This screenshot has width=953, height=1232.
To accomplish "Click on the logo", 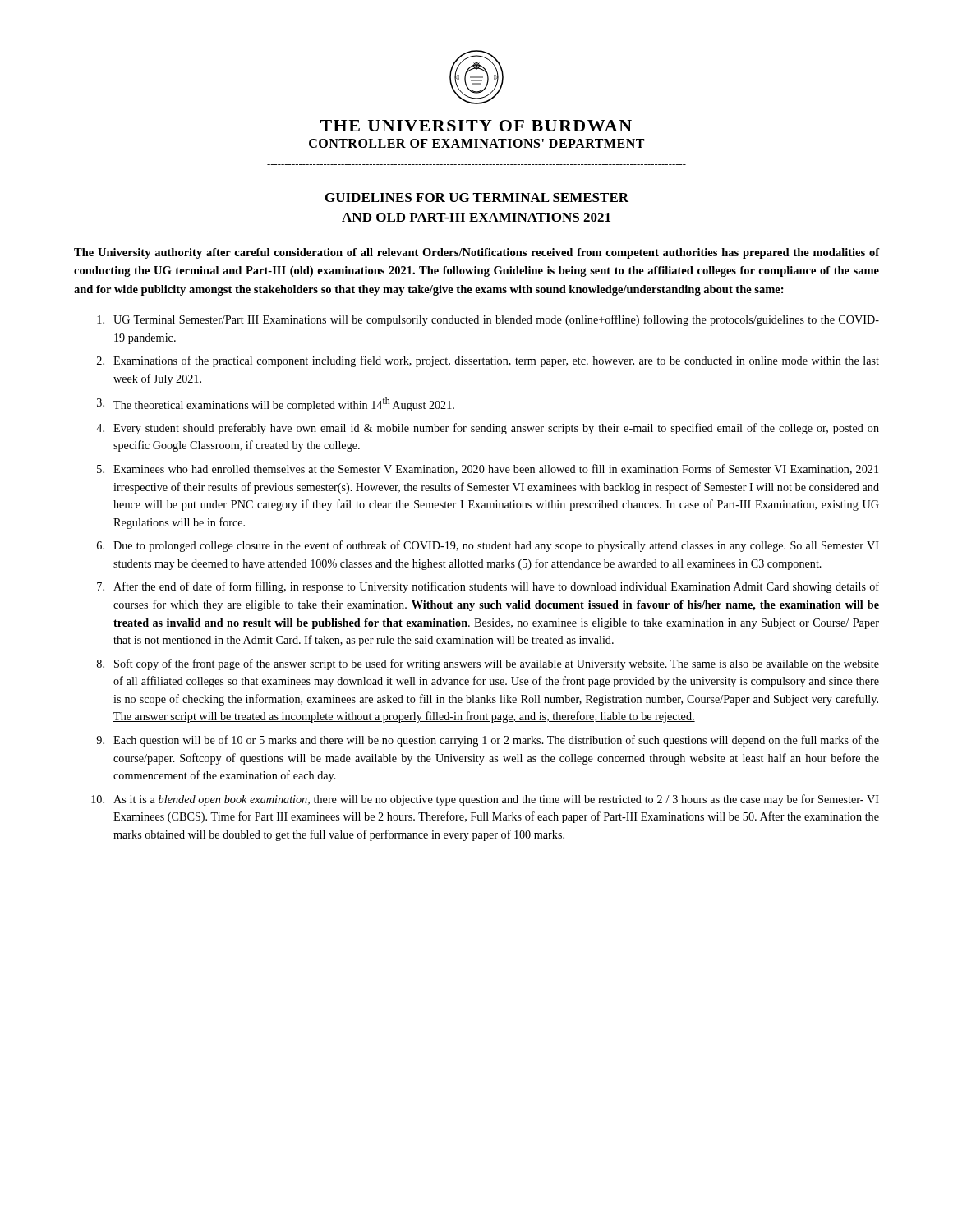I will (x=476, y=79).
